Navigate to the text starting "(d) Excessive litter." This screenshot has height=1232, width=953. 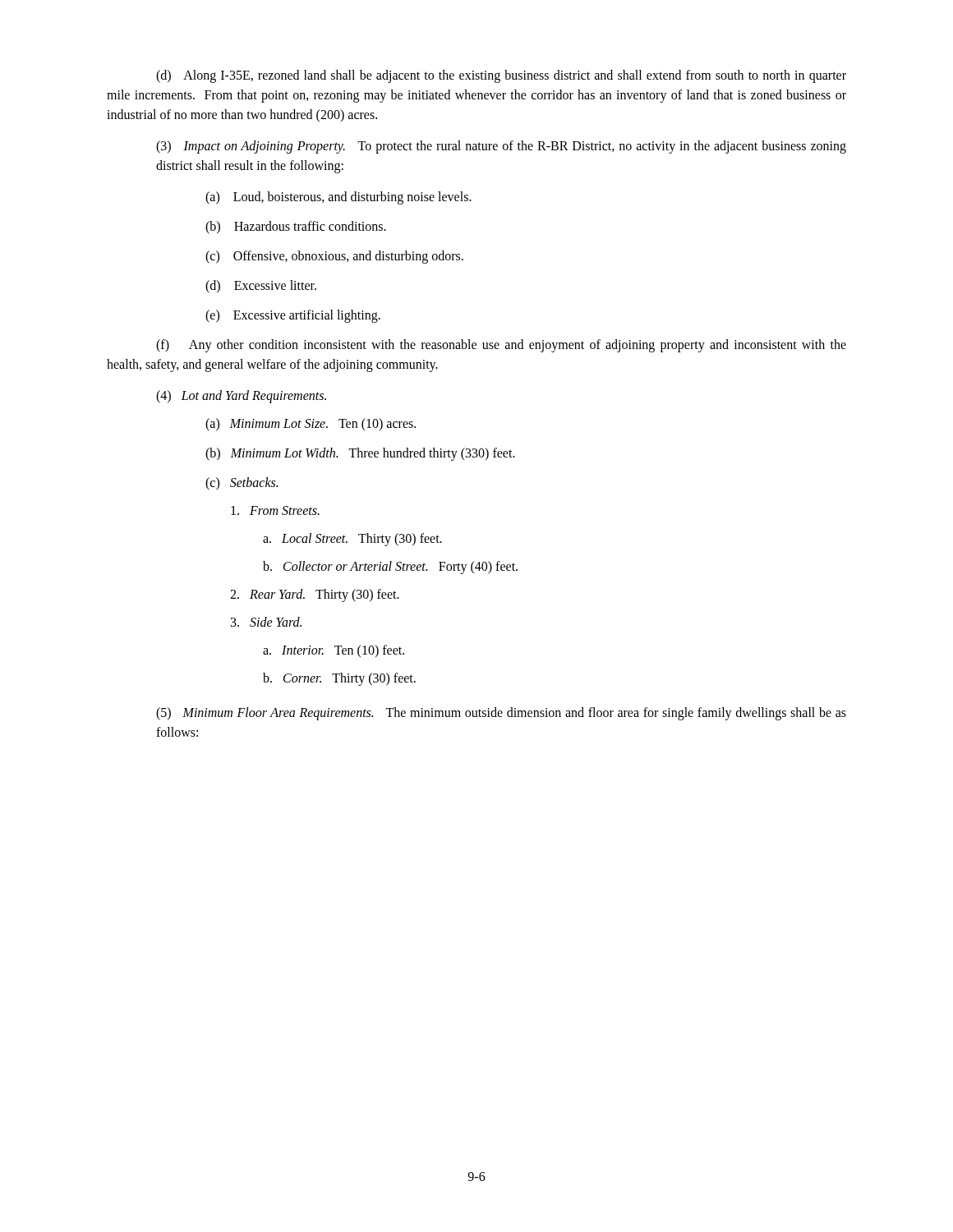click(261, 285)
